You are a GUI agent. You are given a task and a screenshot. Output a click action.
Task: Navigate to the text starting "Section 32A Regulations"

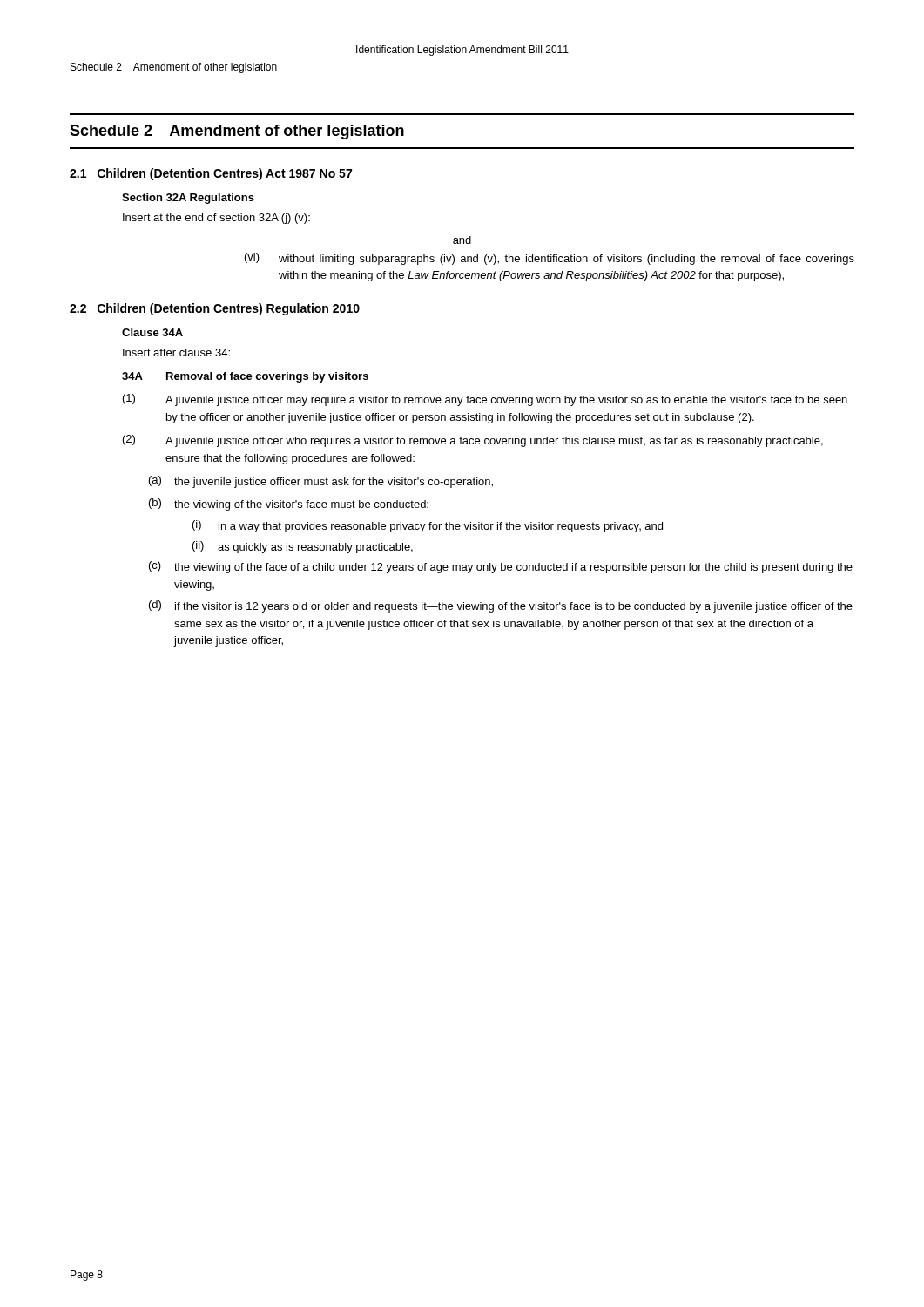[188, 197]
